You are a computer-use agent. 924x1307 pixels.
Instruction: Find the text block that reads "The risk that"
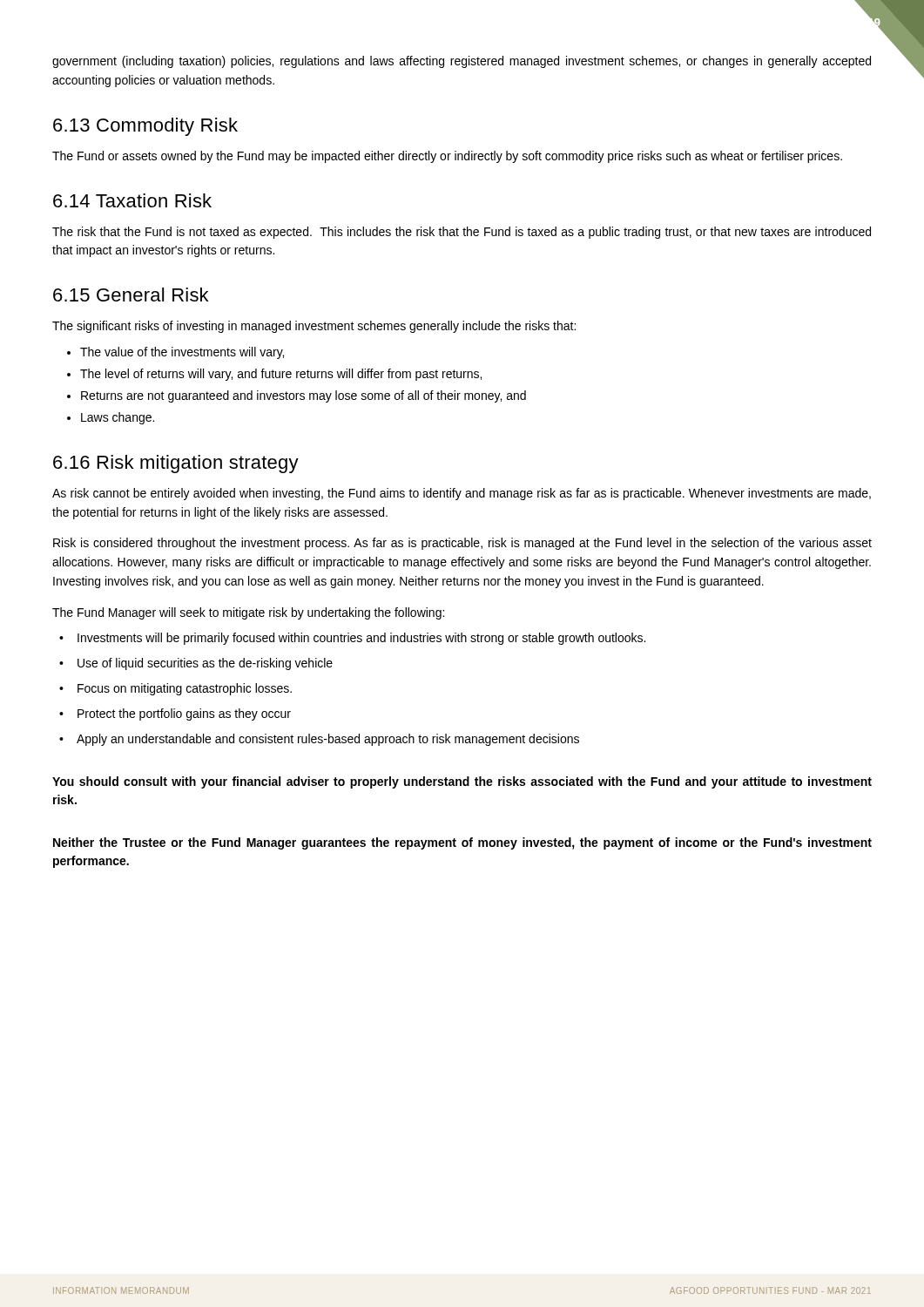462,241
